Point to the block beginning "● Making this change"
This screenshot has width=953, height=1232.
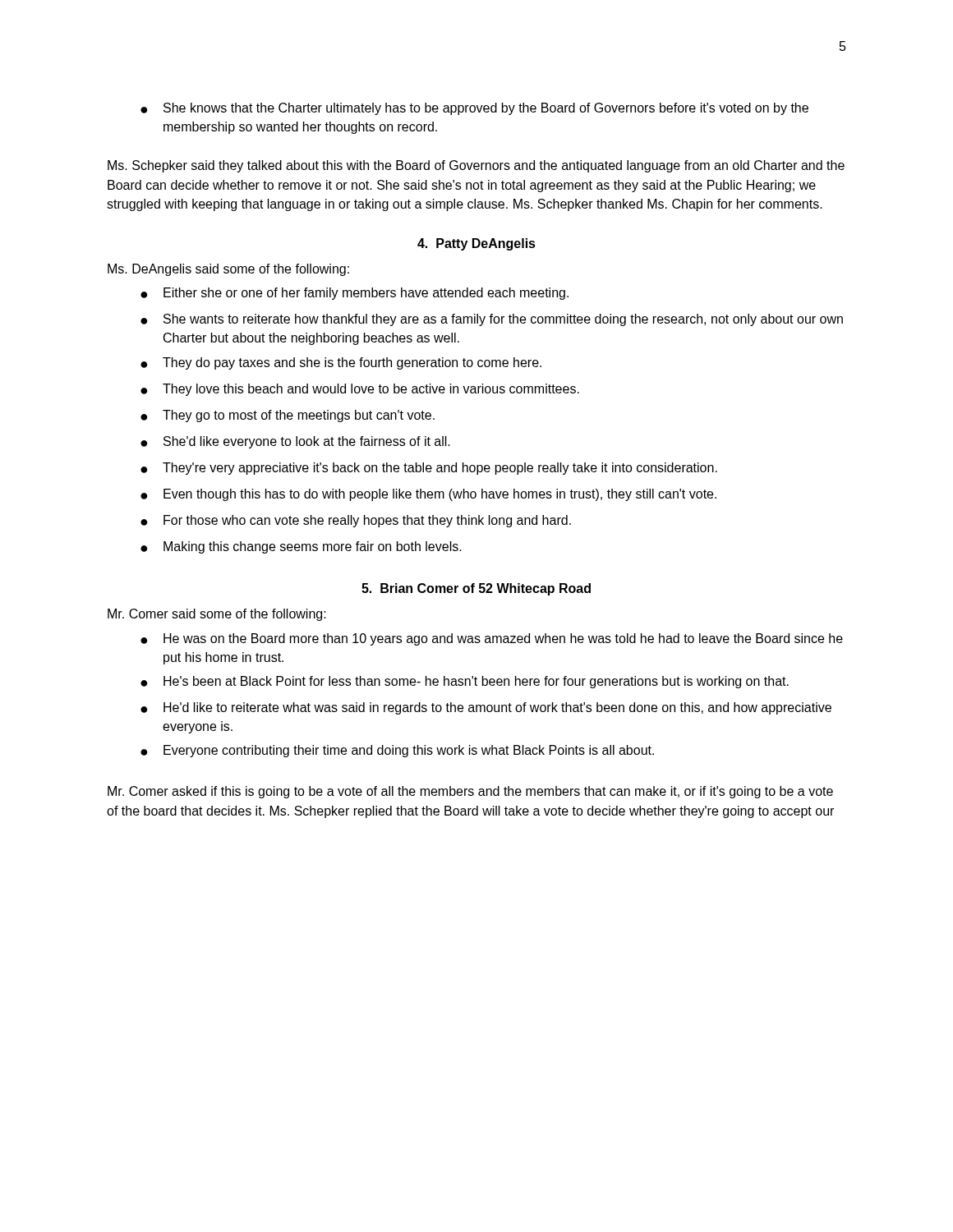click(301, 547)
